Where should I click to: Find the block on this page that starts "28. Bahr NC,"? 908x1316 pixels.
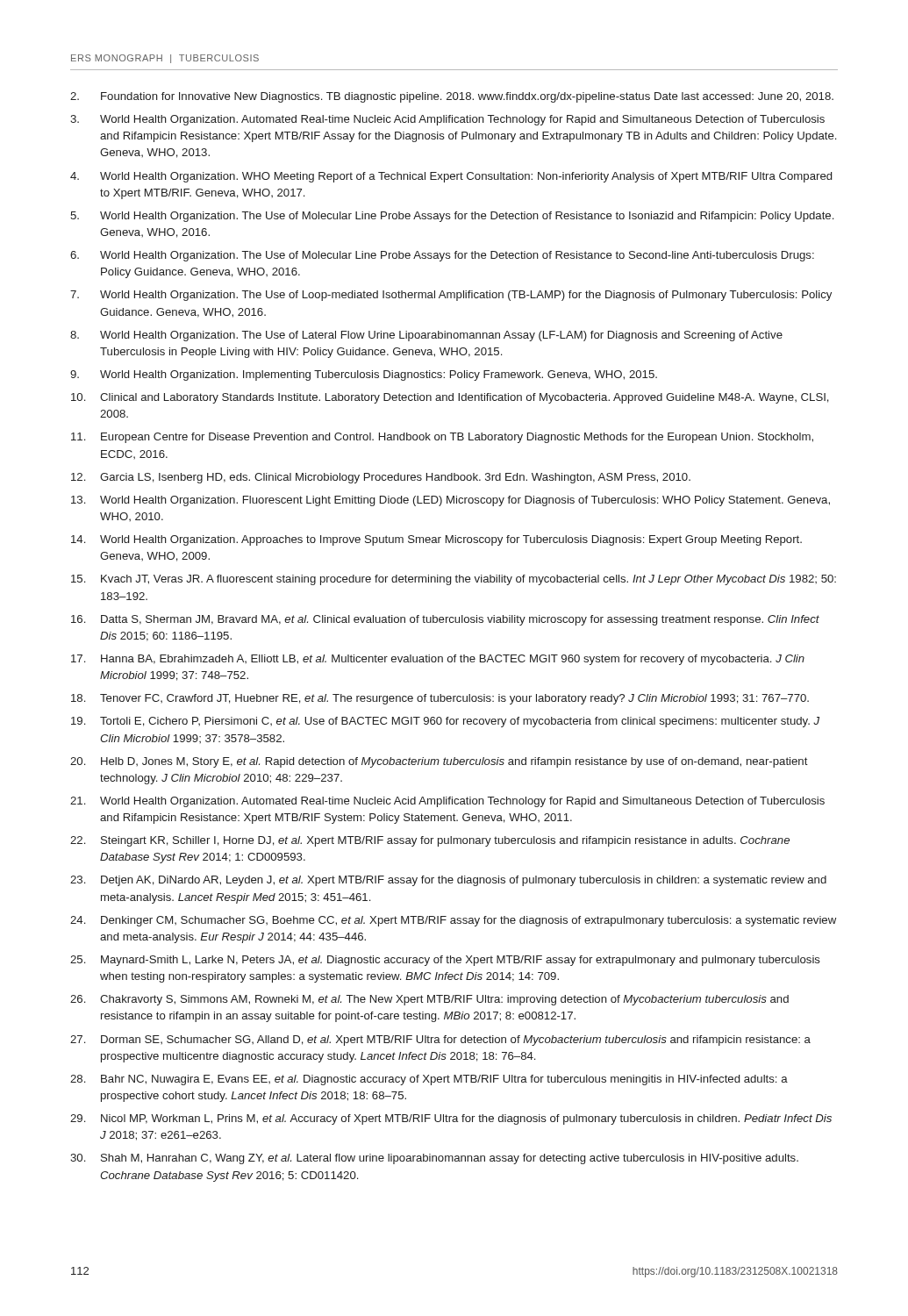click(454, 1087)
